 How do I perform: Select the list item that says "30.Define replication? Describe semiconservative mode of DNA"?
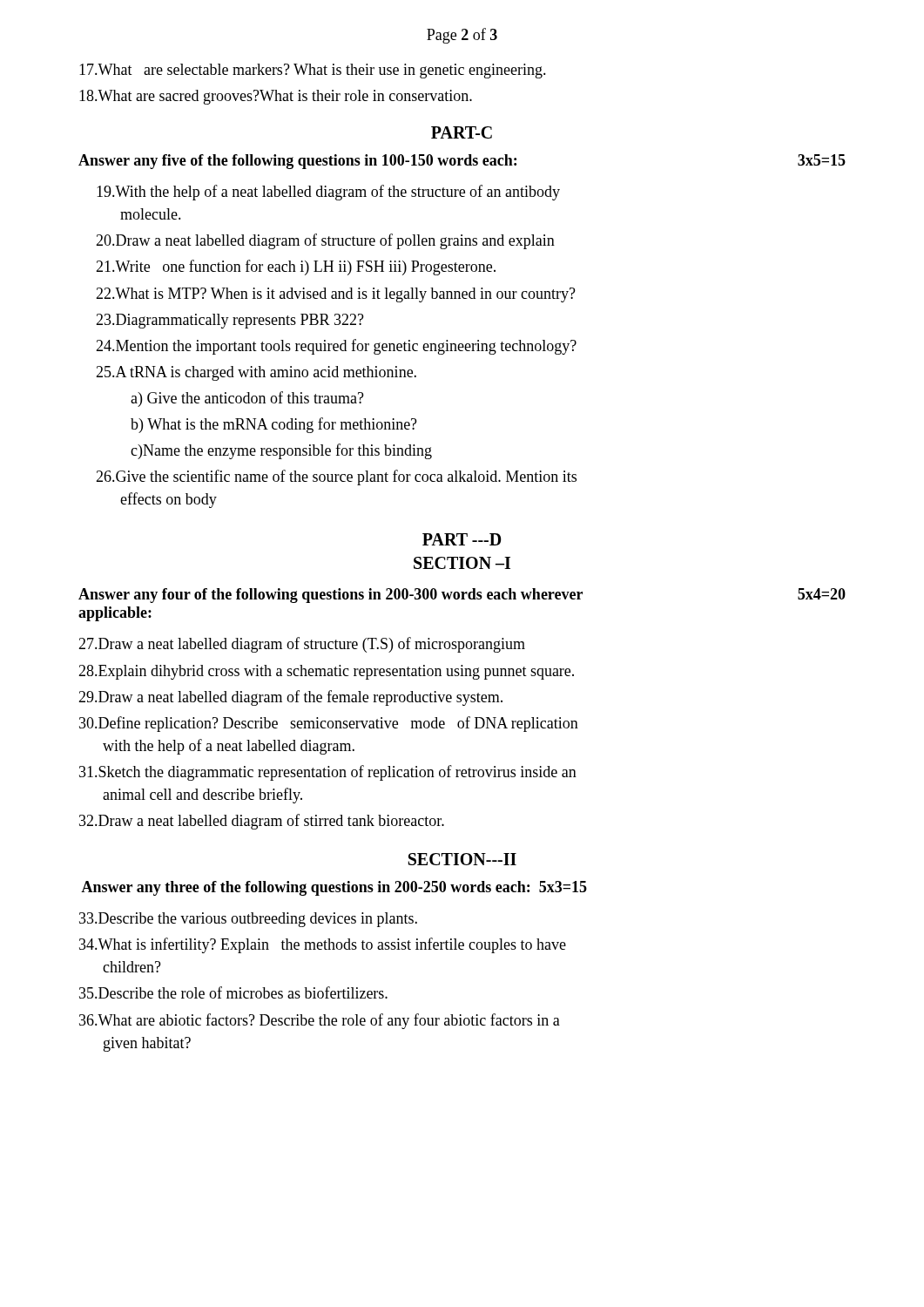pos(328,736)
